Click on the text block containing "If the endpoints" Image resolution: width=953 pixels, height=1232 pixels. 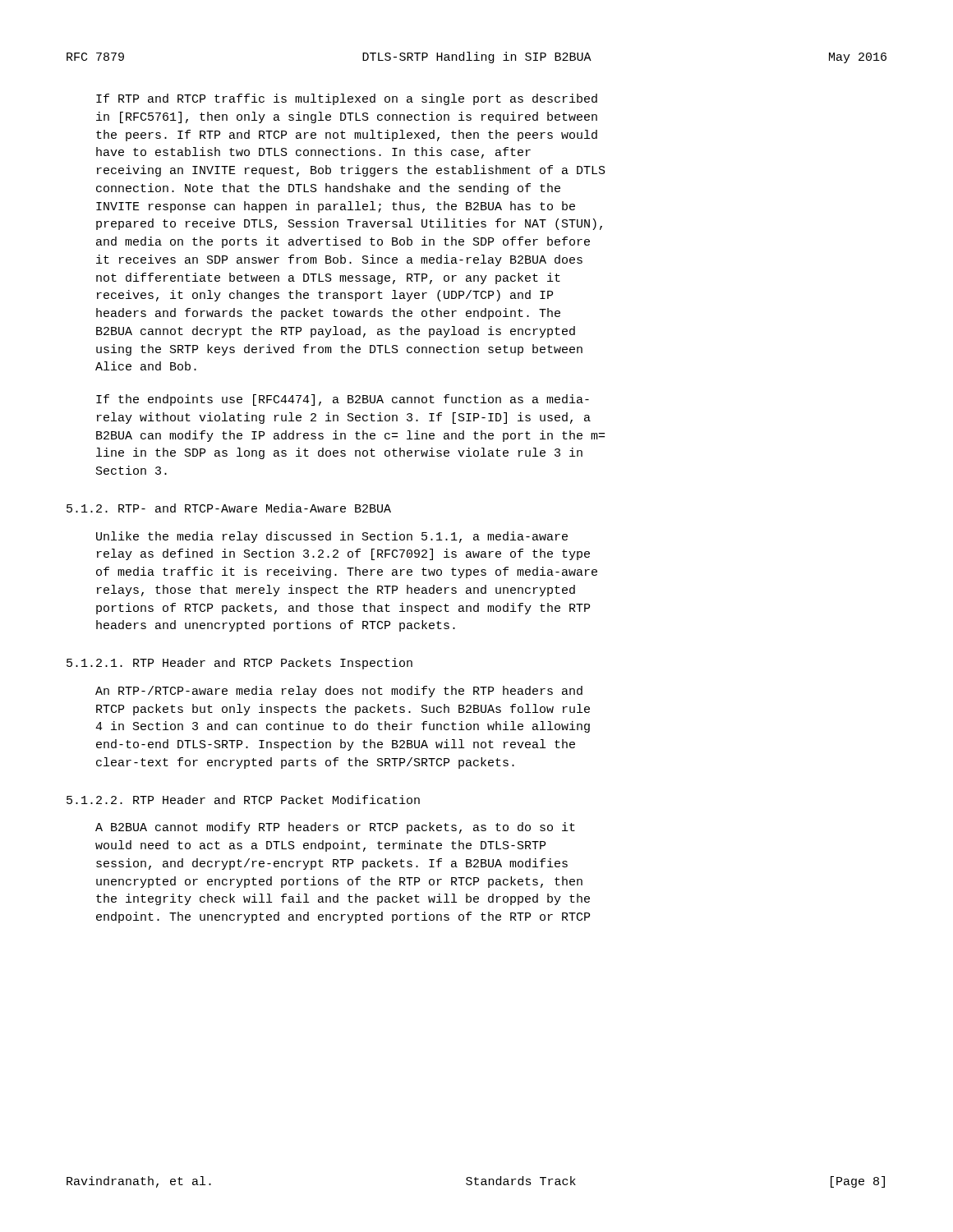point(350,436)
